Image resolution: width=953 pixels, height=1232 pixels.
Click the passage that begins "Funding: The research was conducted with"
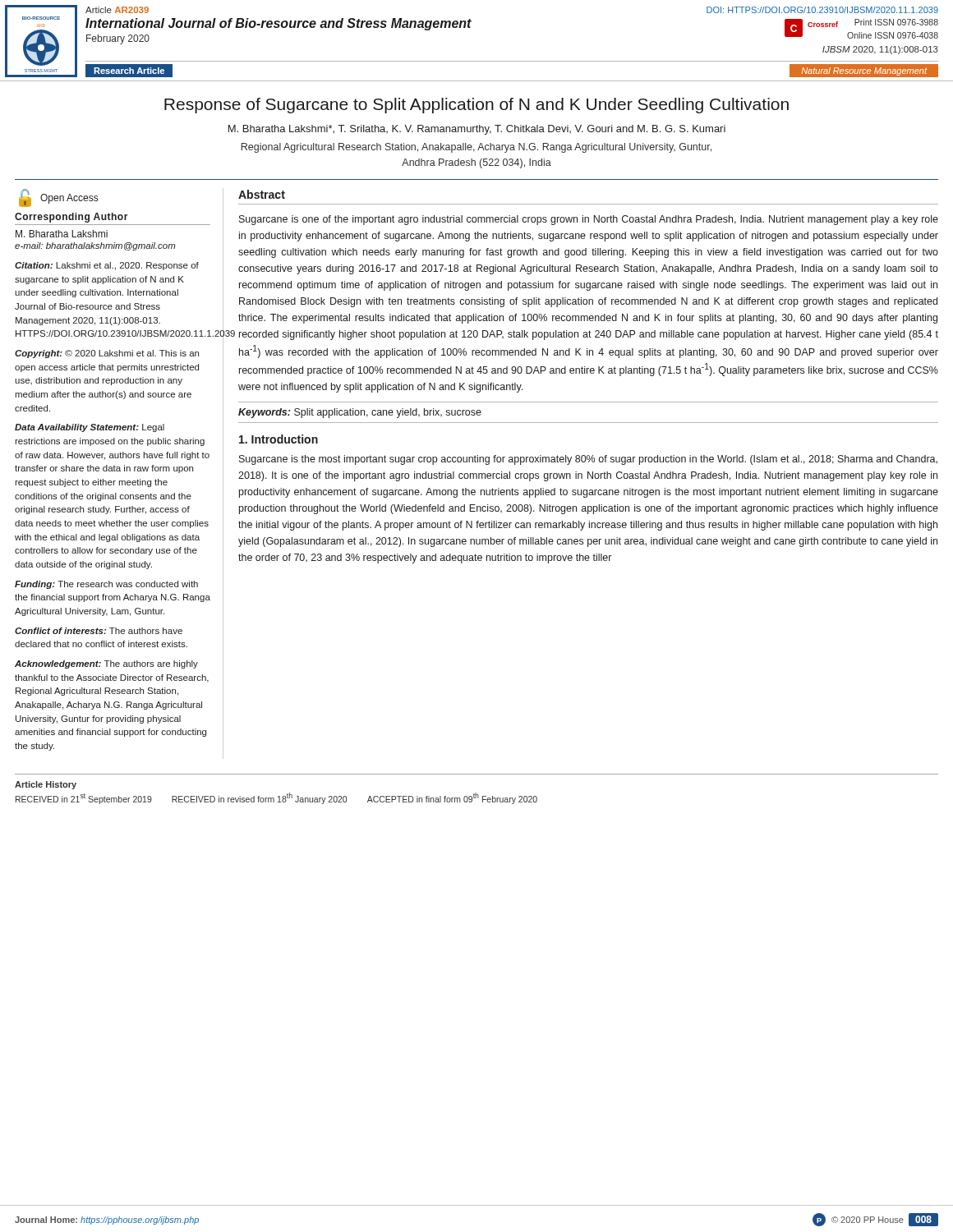113,598
